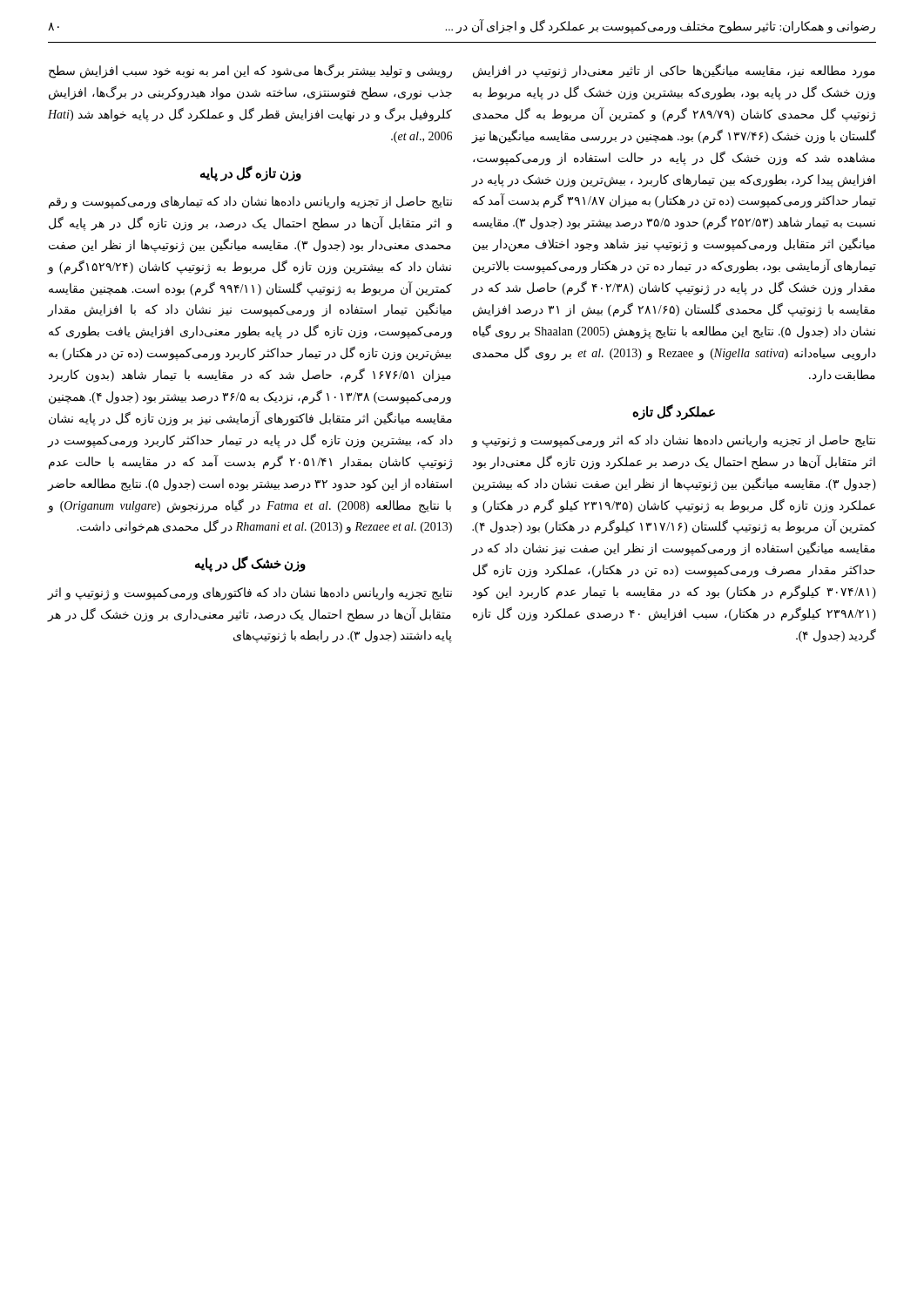This screenshot has height=1307, width=924.
Task: Point to the region starting "نتایج تجزیه واریانس داده‌ها نشان داد که فاکتورهای"
Action: click(250, 615)
